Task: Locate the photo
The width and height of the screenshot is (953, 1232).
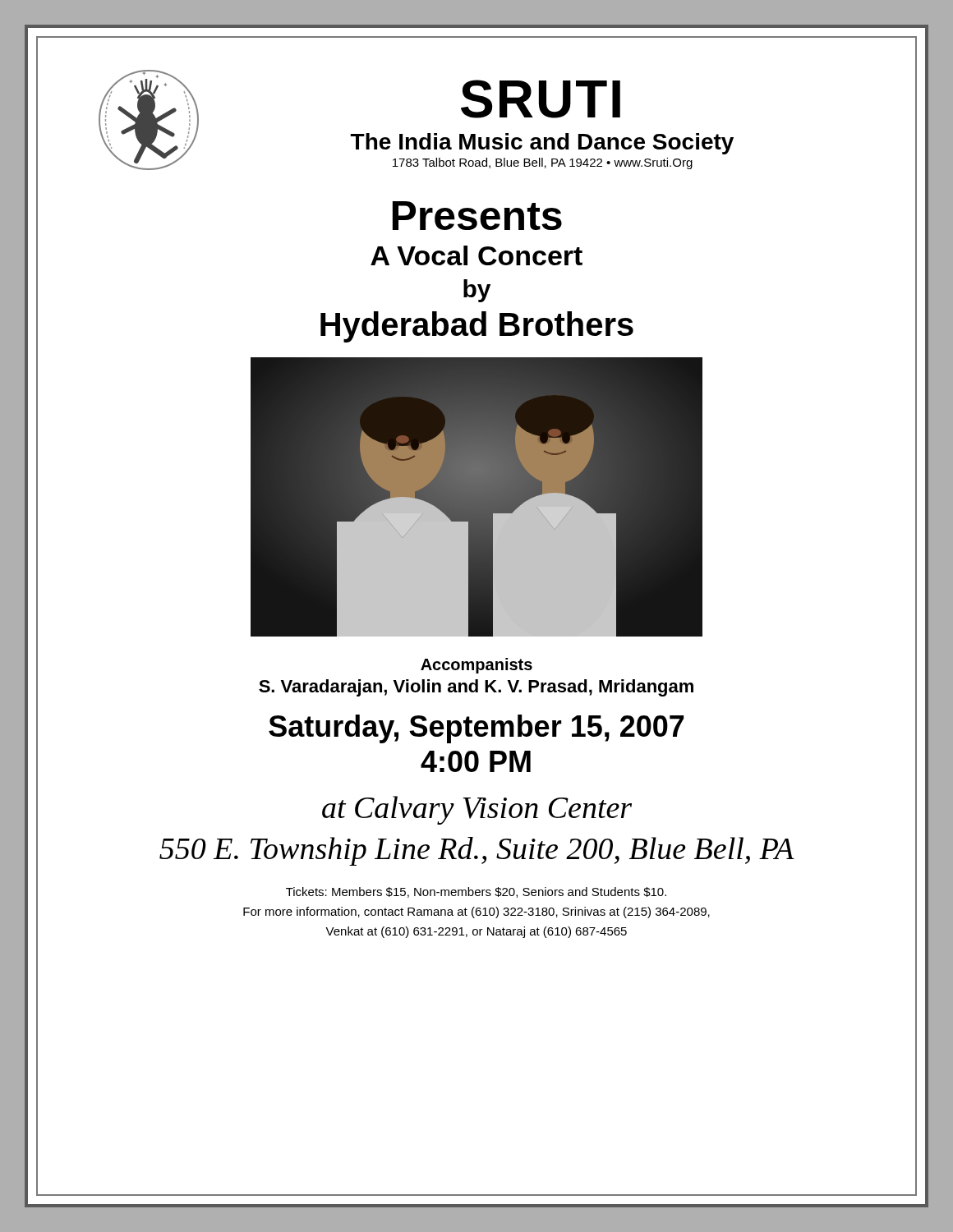Action: click(x=476, y=497)
